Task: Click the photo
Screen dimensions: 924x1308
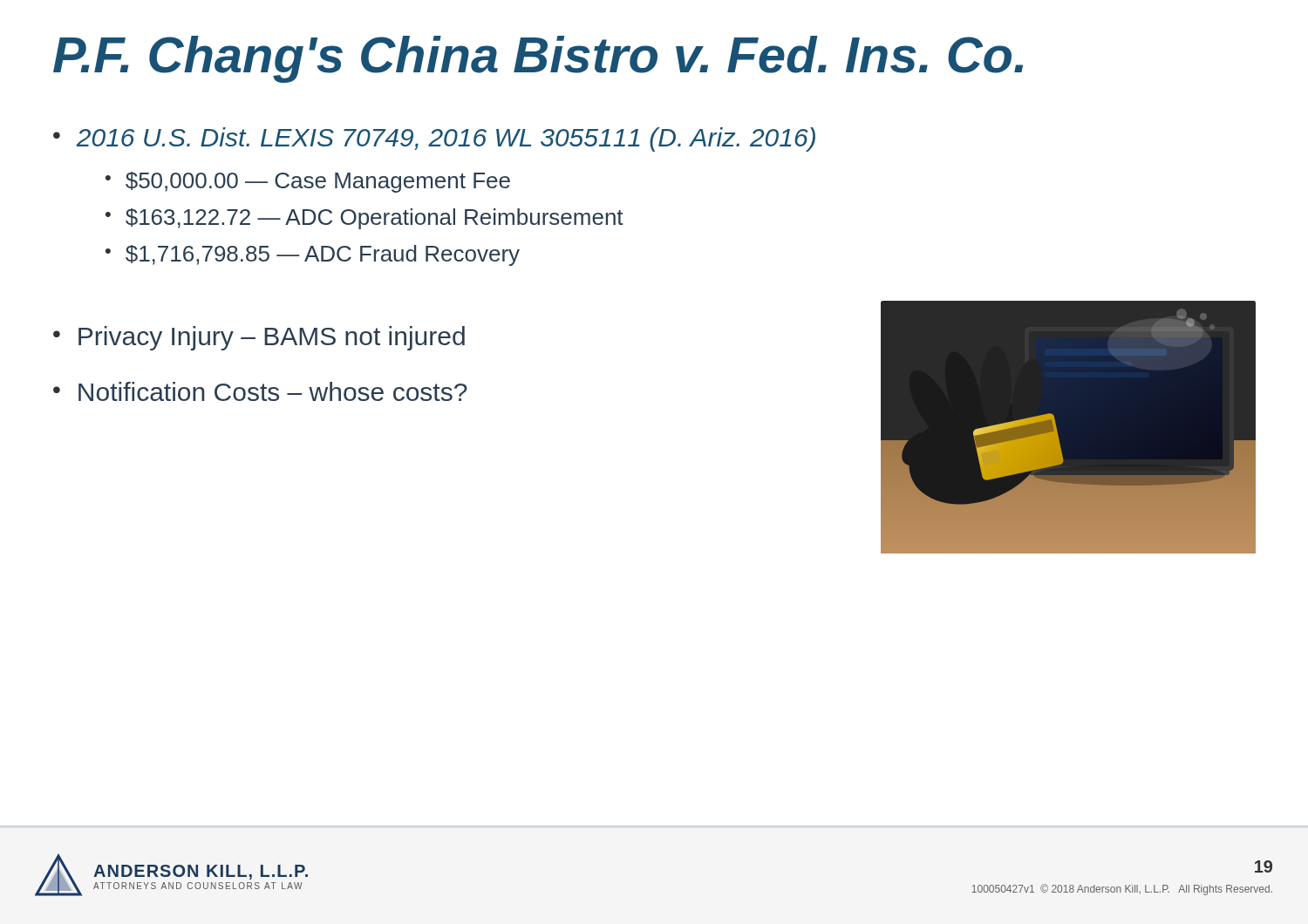Action: (1068, 427)
